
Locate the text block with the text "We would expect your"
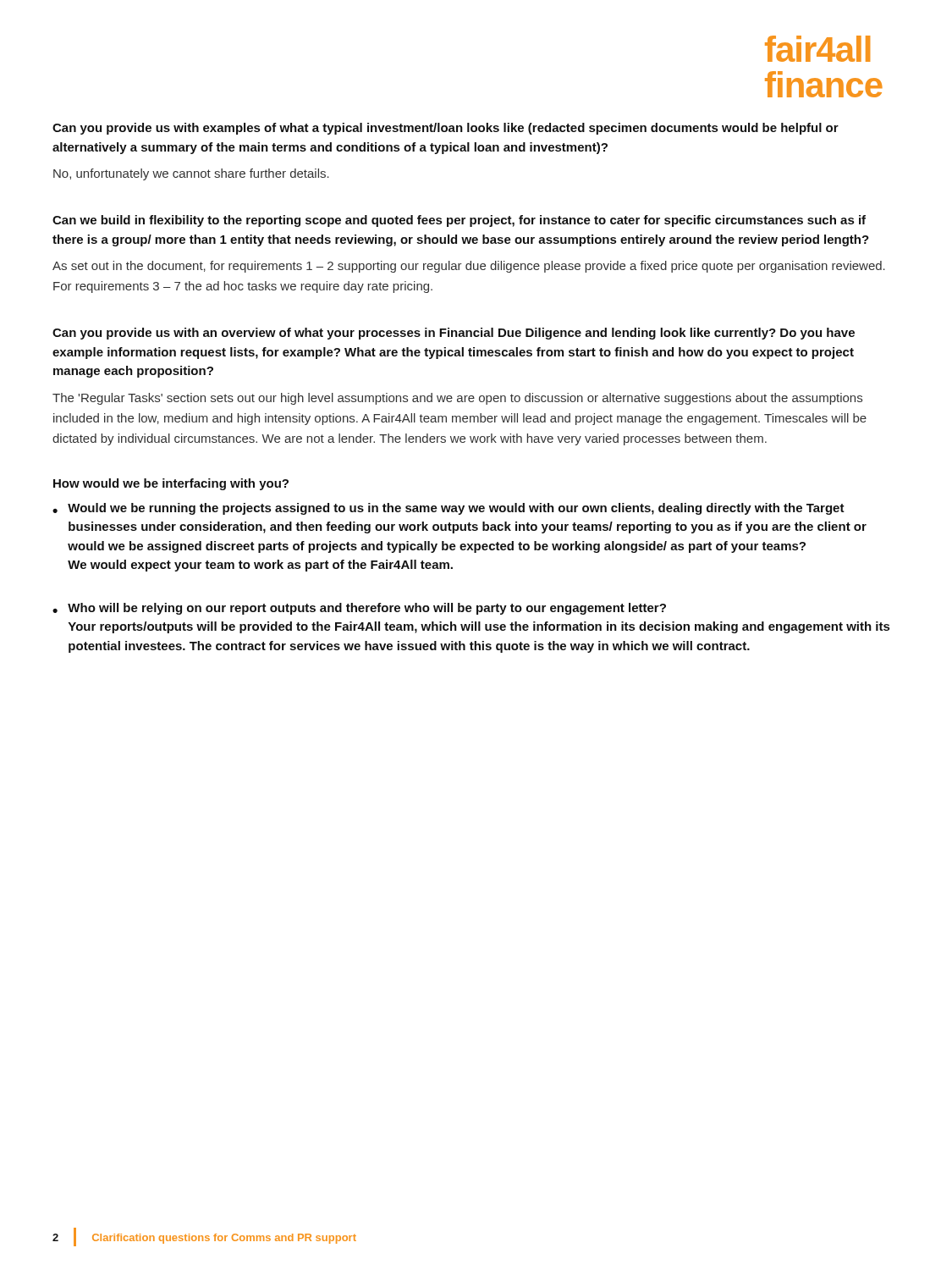[261, 564]
